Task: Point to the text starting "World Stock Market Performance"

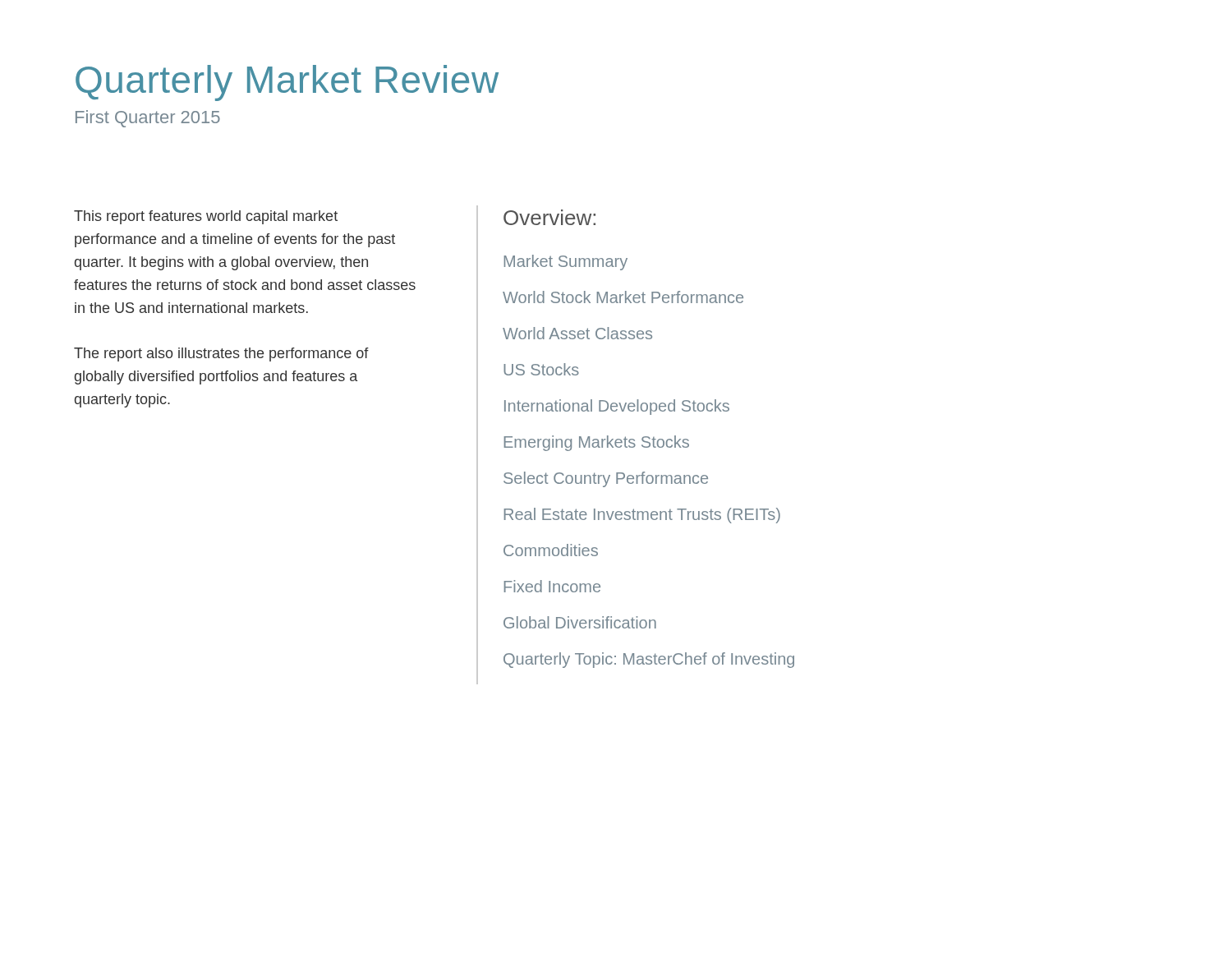Action: coord(623,297)
